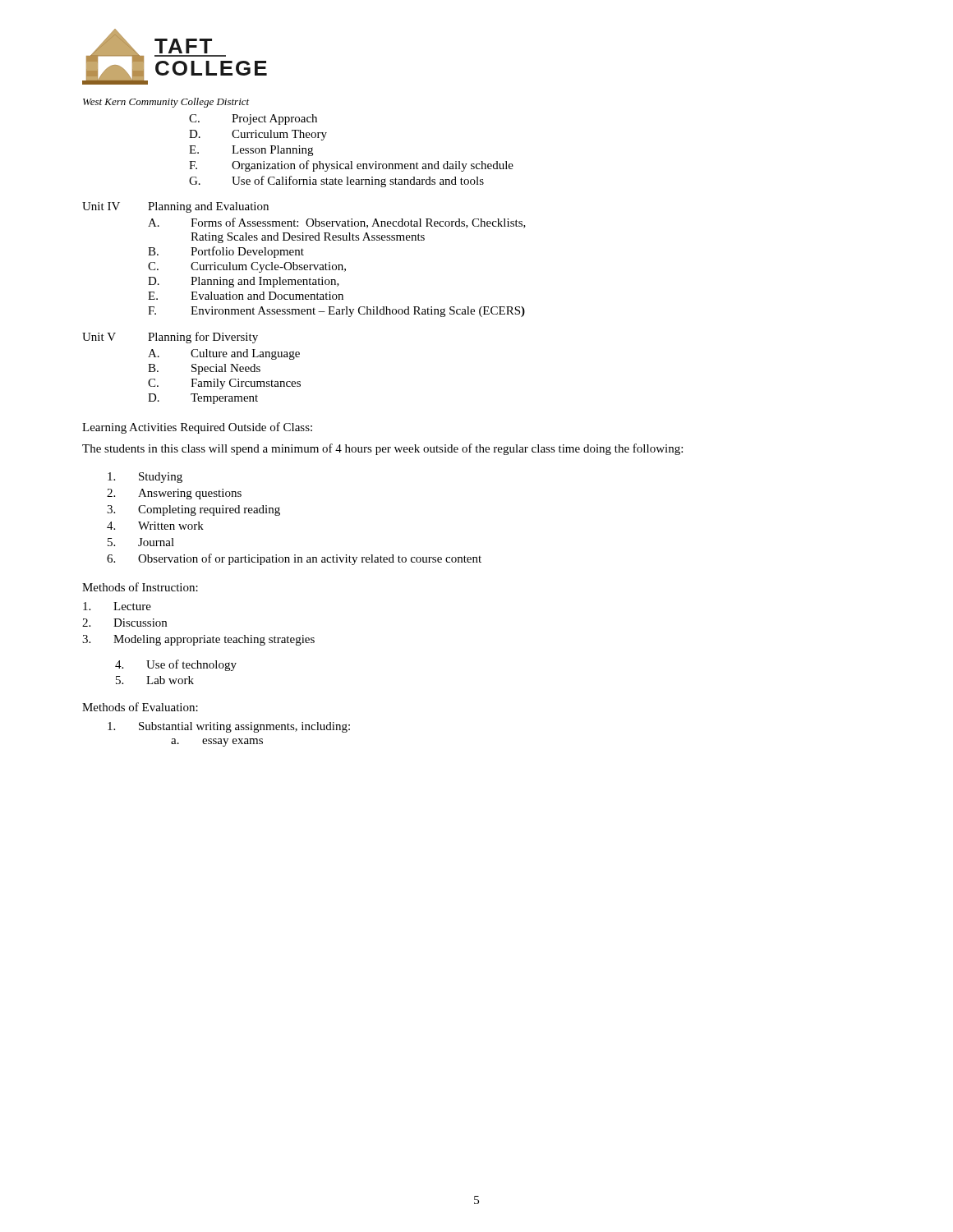
Task: Find "4.Use of technology" on this page
Action: (176, 665)
